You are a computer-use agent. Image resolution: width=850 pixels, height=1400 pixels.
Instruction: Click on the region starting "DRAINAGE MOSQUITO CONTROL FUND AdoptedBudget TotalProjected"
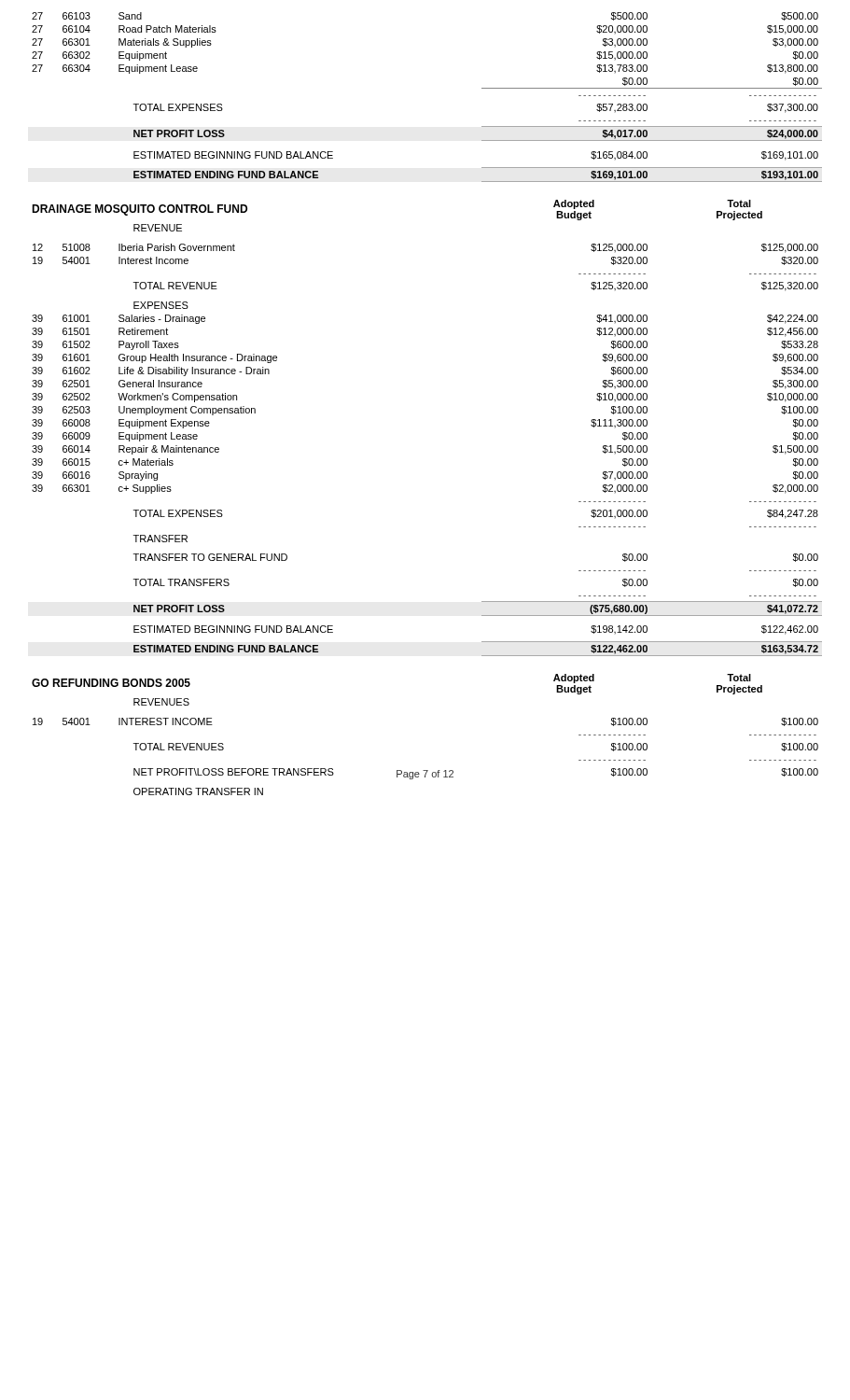[x=147, y=210]
